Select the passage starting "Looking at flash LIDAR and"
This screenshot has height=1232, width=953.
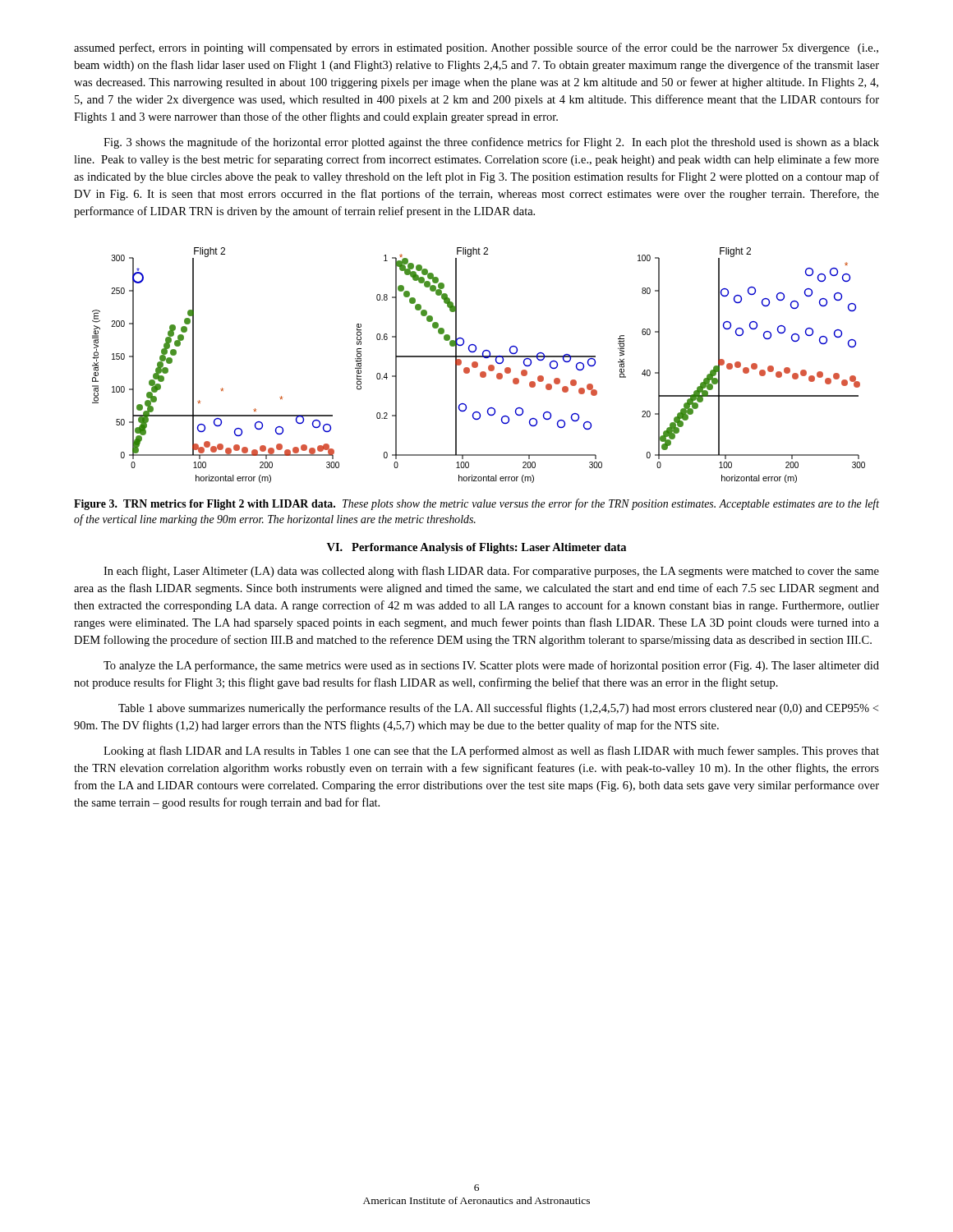476,777
